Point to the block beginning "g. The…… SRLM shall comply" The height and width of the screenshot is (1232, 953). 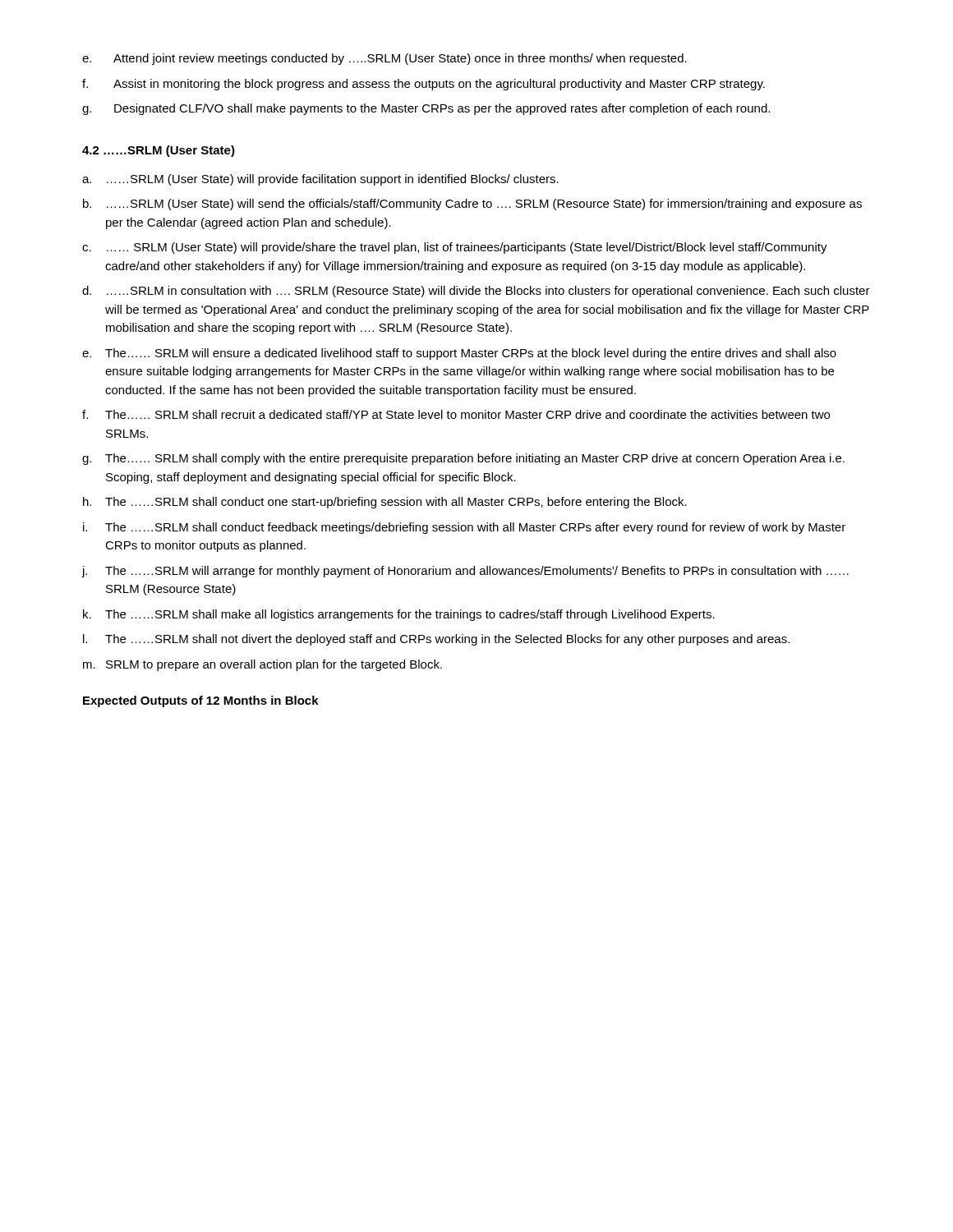(x=476, y=468)
